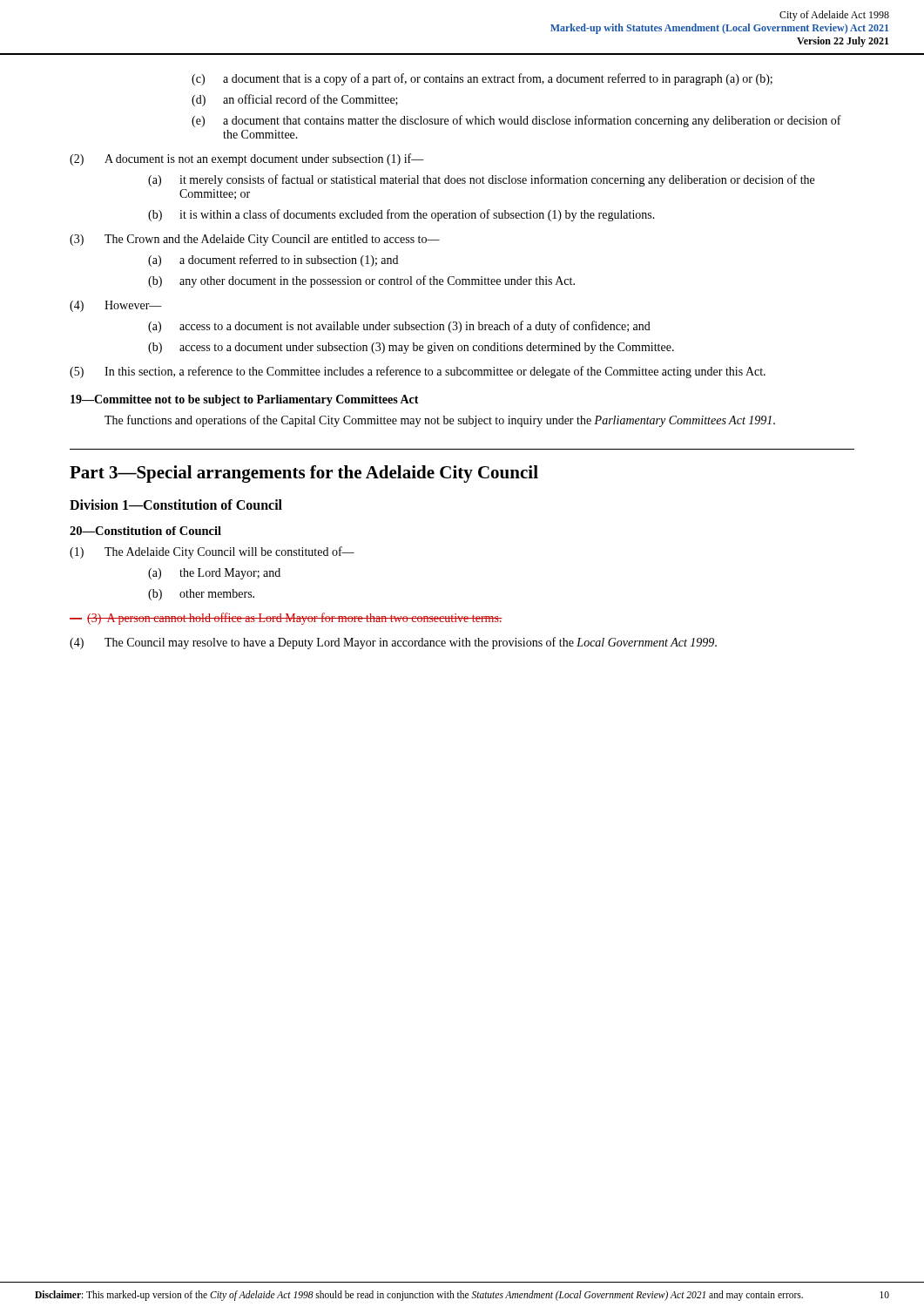Navigate to the text starting "(e) a document that contains matter the"

pos(523,128)
